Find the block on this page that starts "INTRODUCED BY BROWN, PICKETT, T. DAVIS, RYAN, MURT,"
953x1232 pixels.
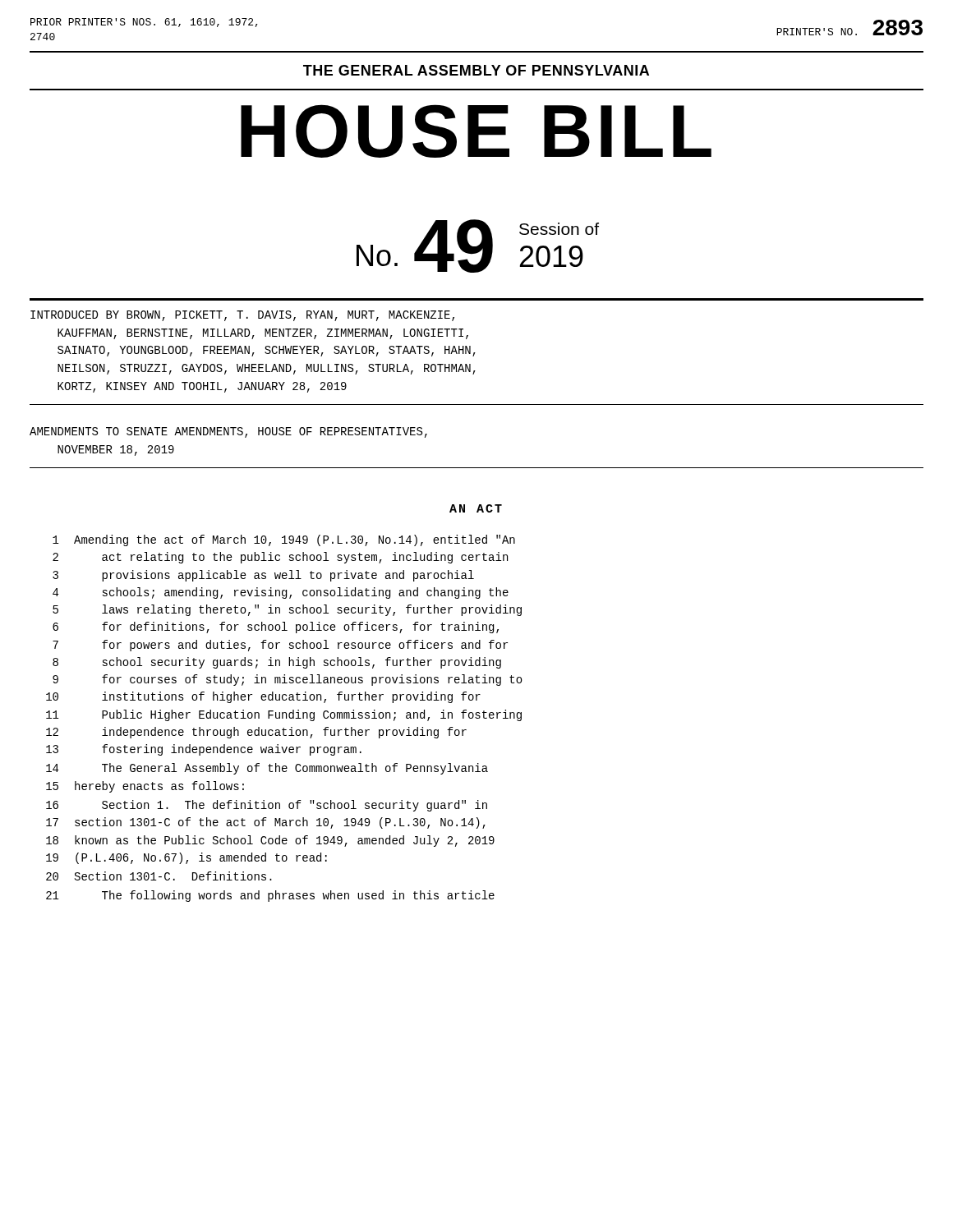click(254, 351)
